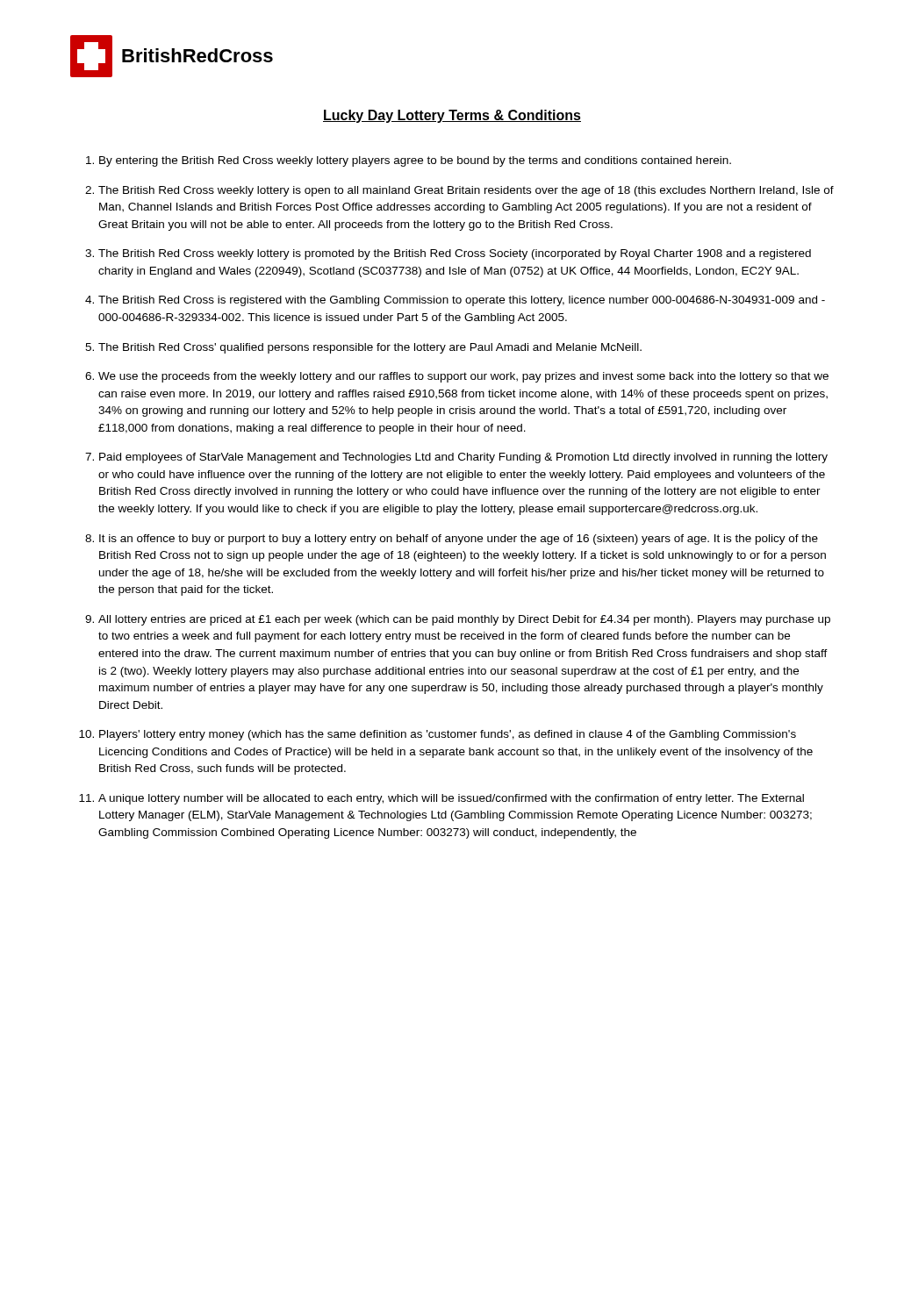This screenshot has width=904, height=1316.
Task: Click the passage that begins "By entering the British Red Cross weekly"
Action: (415, 160)
